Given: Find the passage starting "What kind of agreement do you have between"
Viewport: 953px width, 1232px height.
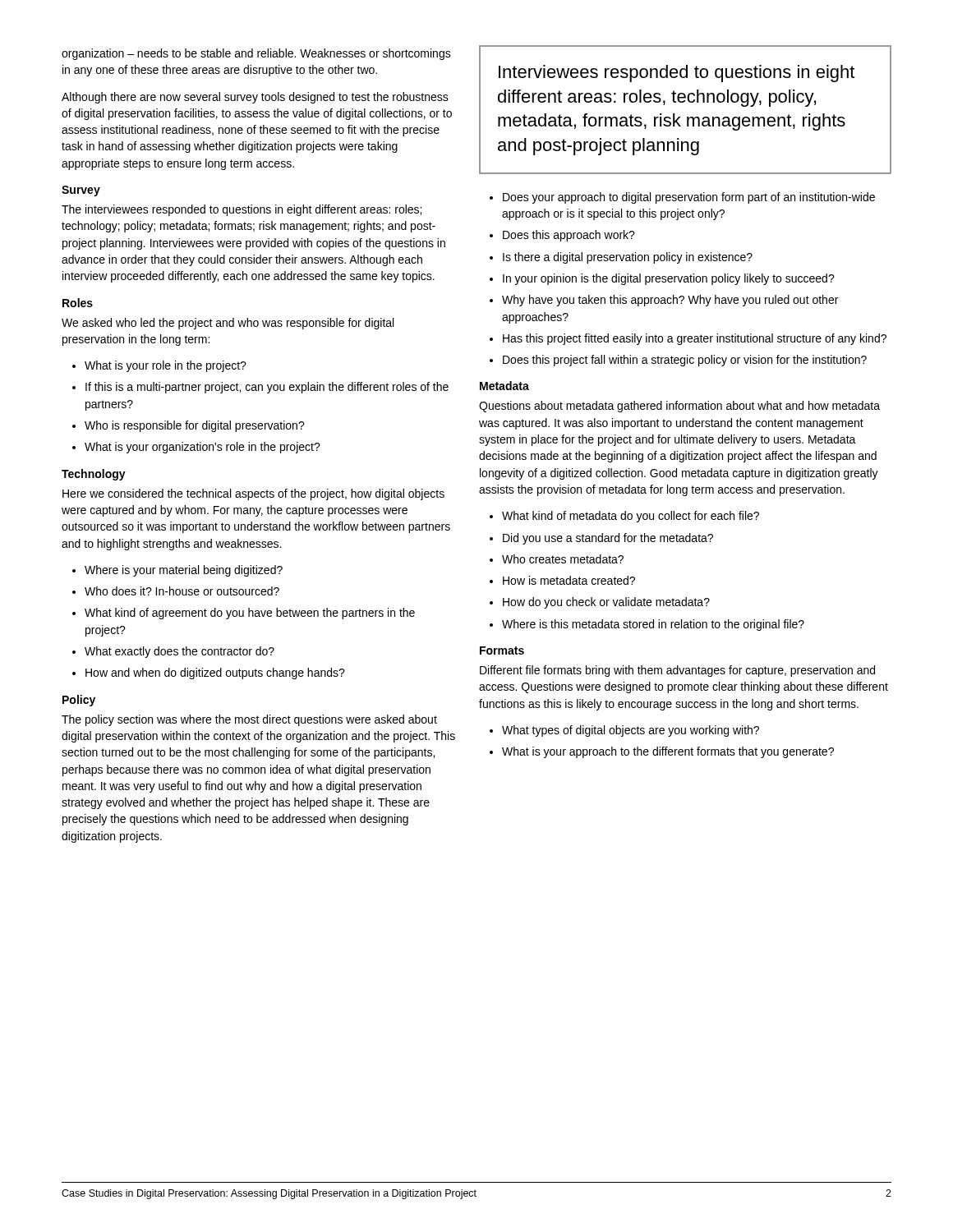Looking at the screenshot, I should pyautogui.click(x=250, y=621).
